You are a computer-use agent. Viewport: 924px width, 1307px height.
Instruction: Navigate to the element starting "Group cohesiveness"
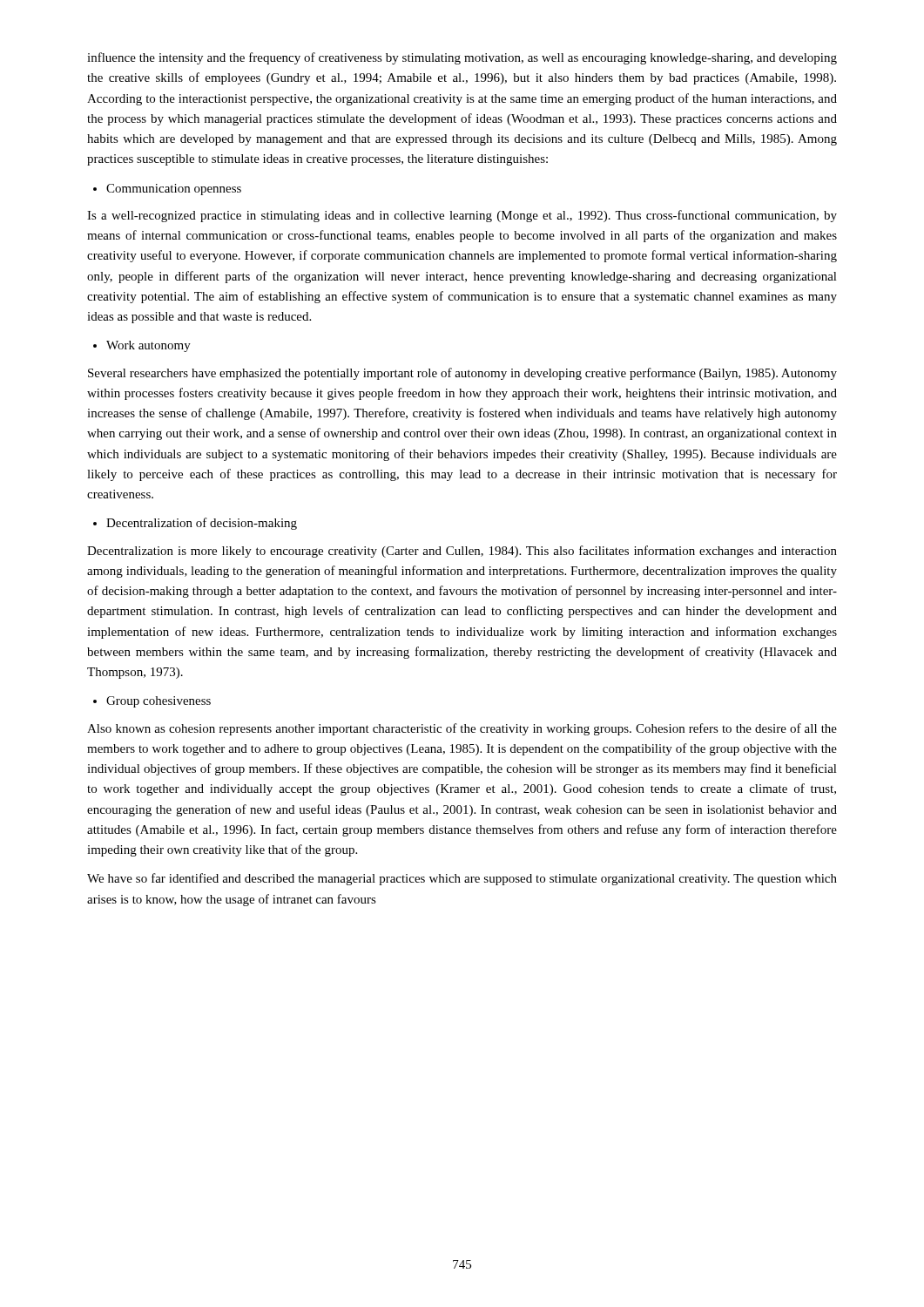tap(152, 702)
